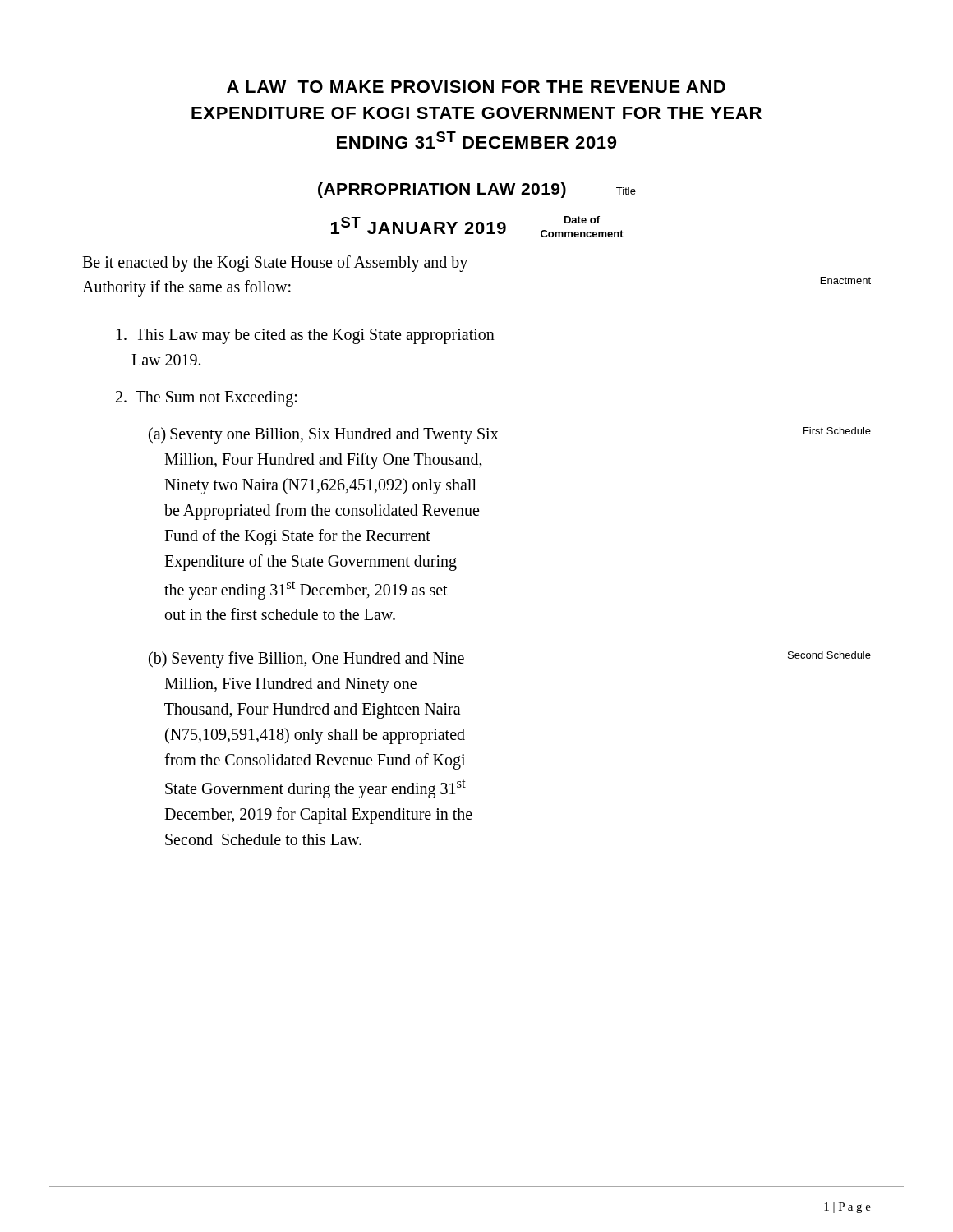Click on the text block starting "A LAW TO MAKE PROVISION"

[476, 115]
